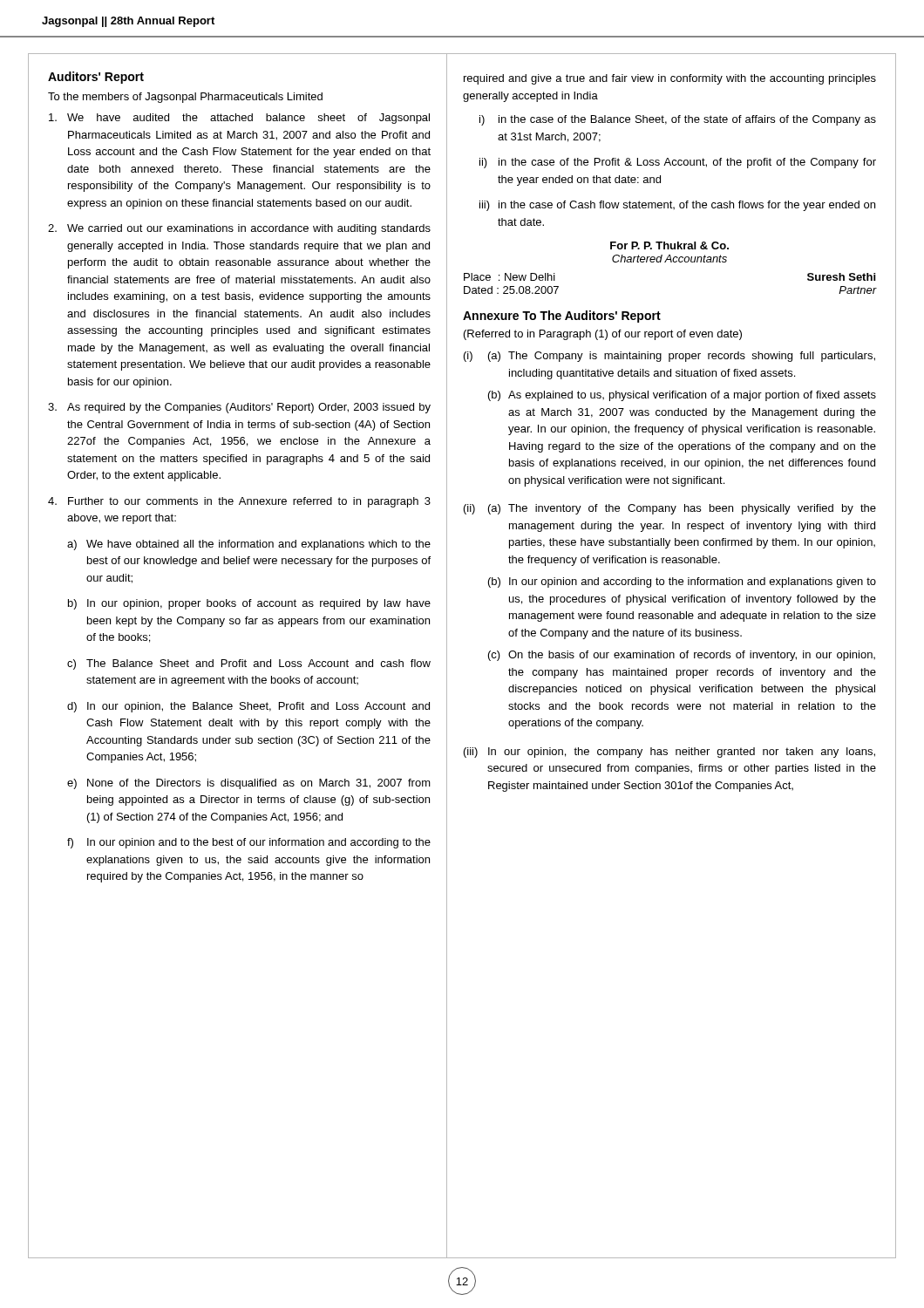Click where it says "Auditors' Report"
This screenshot has height=1308, width=924.
click(x=96, y=77)
